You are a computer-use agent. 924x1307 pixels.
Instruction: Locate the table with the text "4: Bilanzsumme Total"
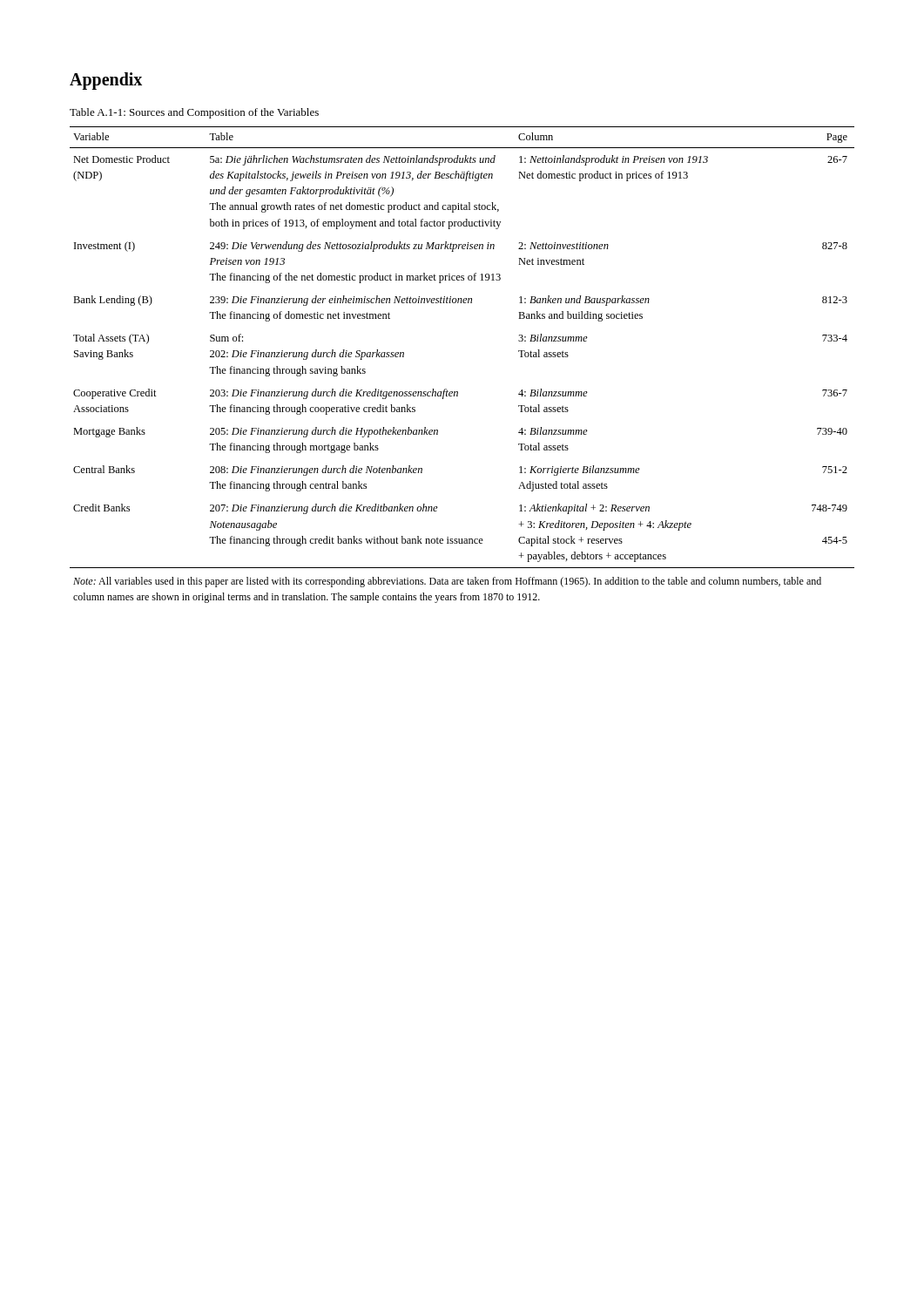(x=462, y=367)
